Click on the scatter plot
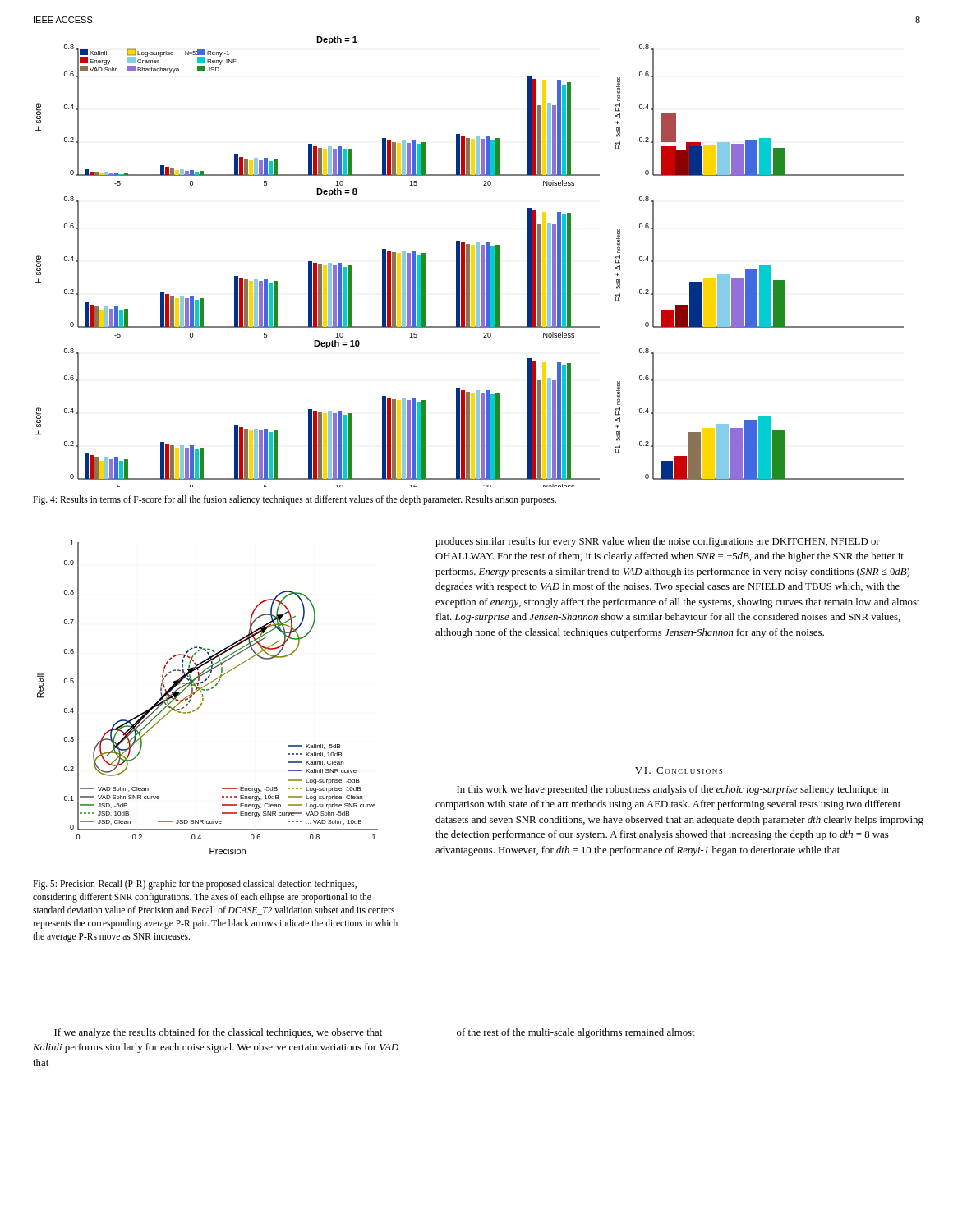This screenshot has width=953, height=1232. [x=218, y=704]
